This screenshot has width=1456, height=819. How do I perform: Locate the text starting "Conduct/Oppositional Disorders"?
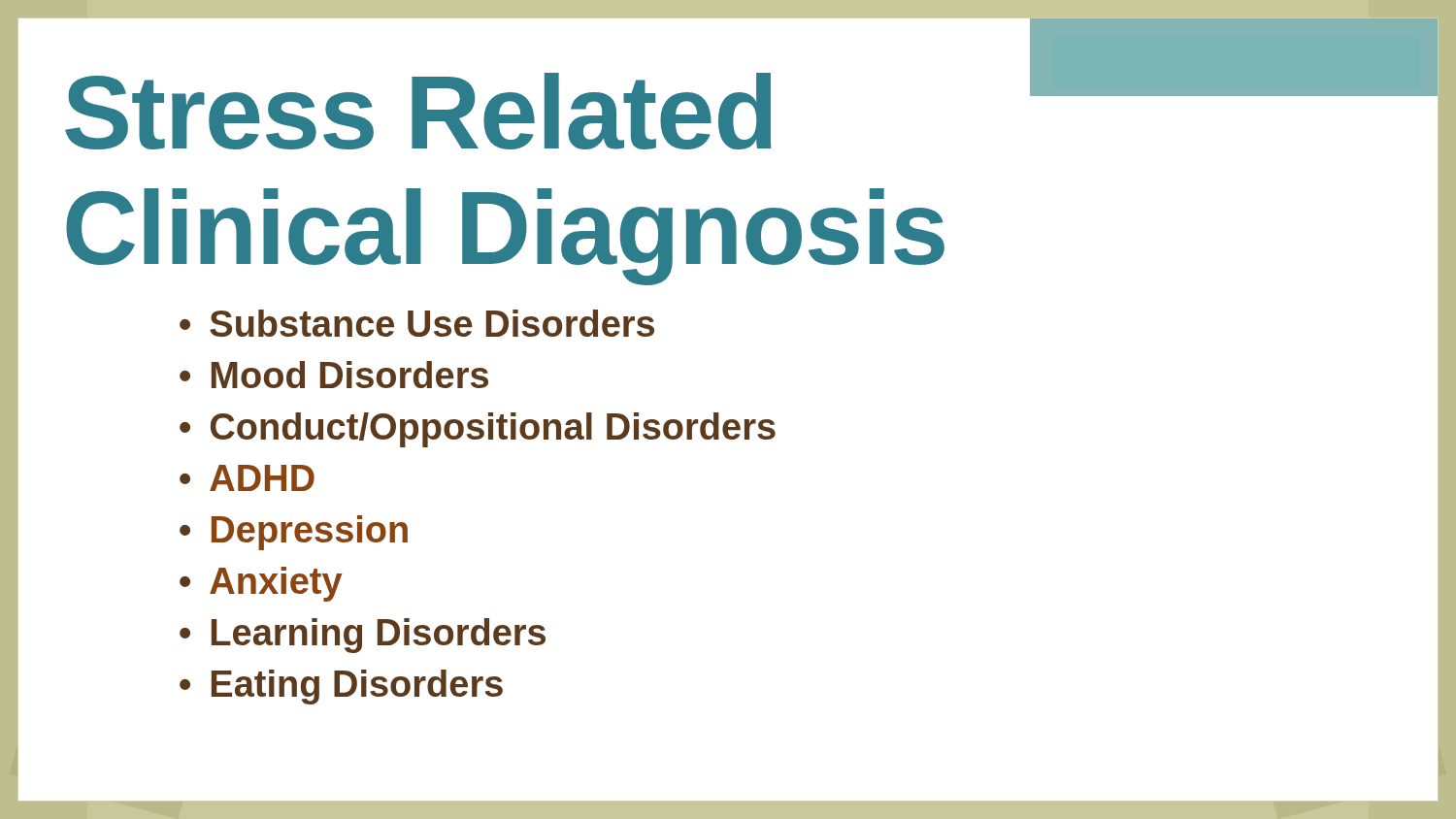point(493,427)
